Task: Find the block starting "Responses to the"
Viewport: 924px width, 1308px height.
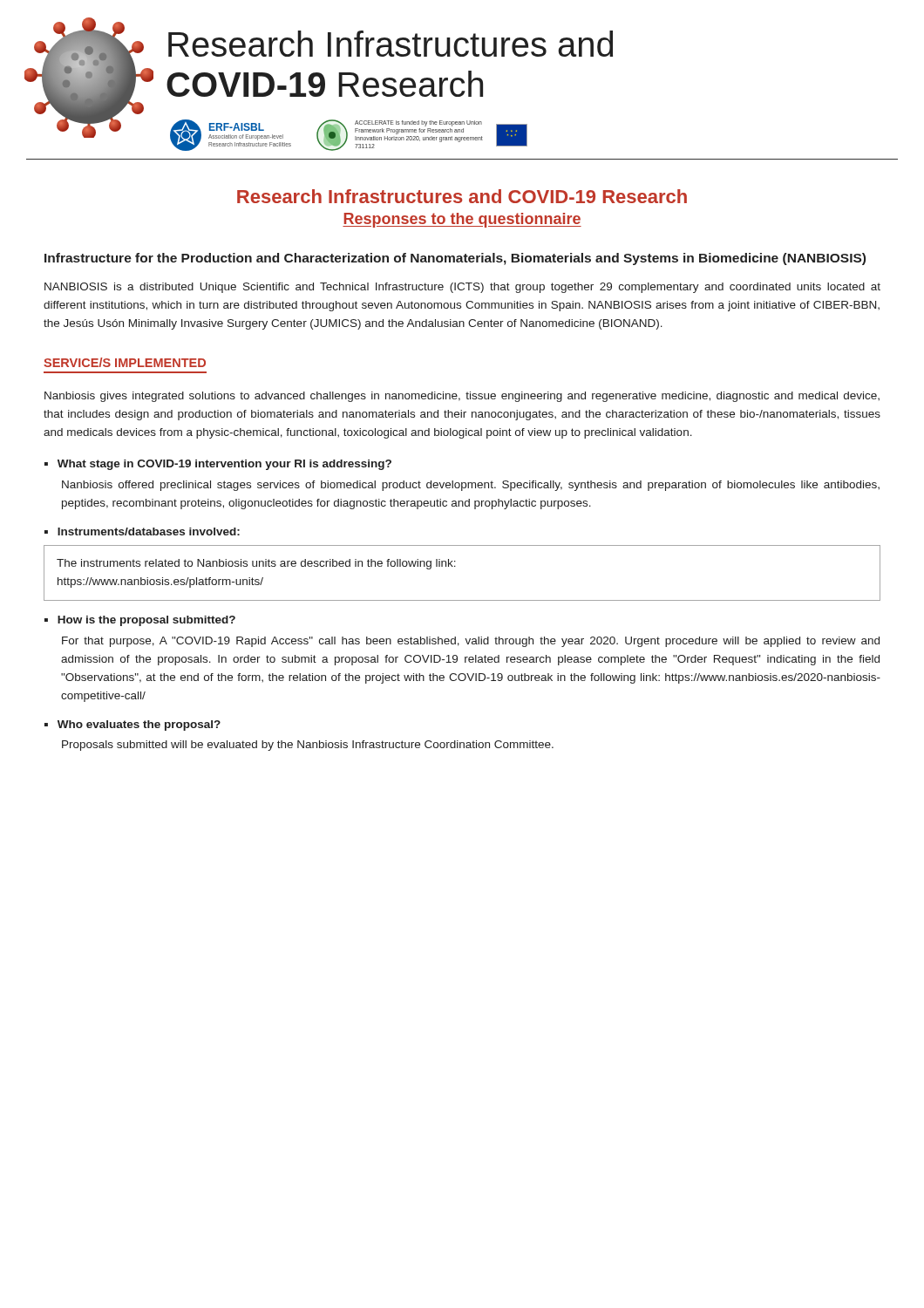Action: [x=462, y=219]
